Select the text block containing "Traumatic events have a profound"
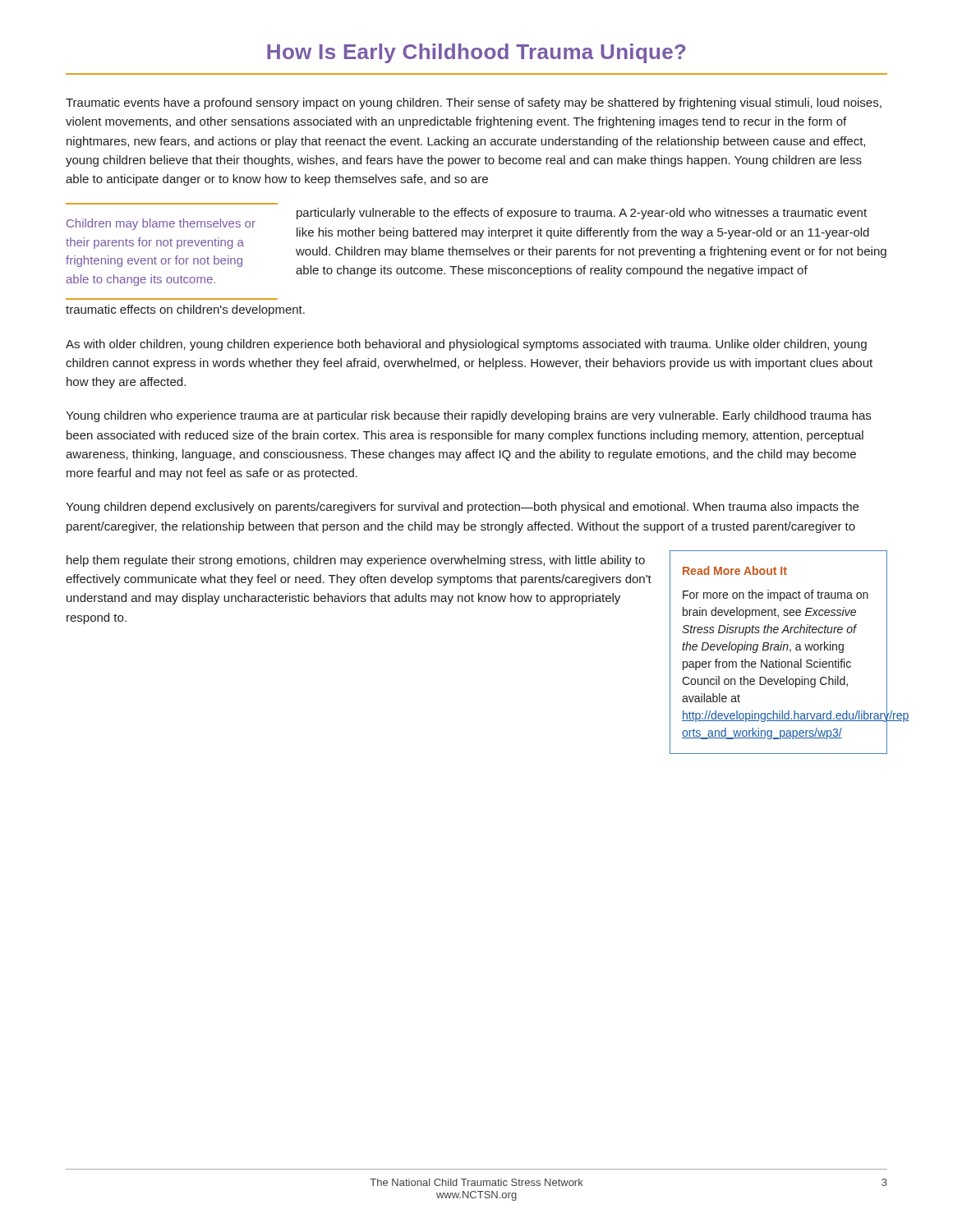Viewport: 953px width, 1232px height. (x=474, y=140)
